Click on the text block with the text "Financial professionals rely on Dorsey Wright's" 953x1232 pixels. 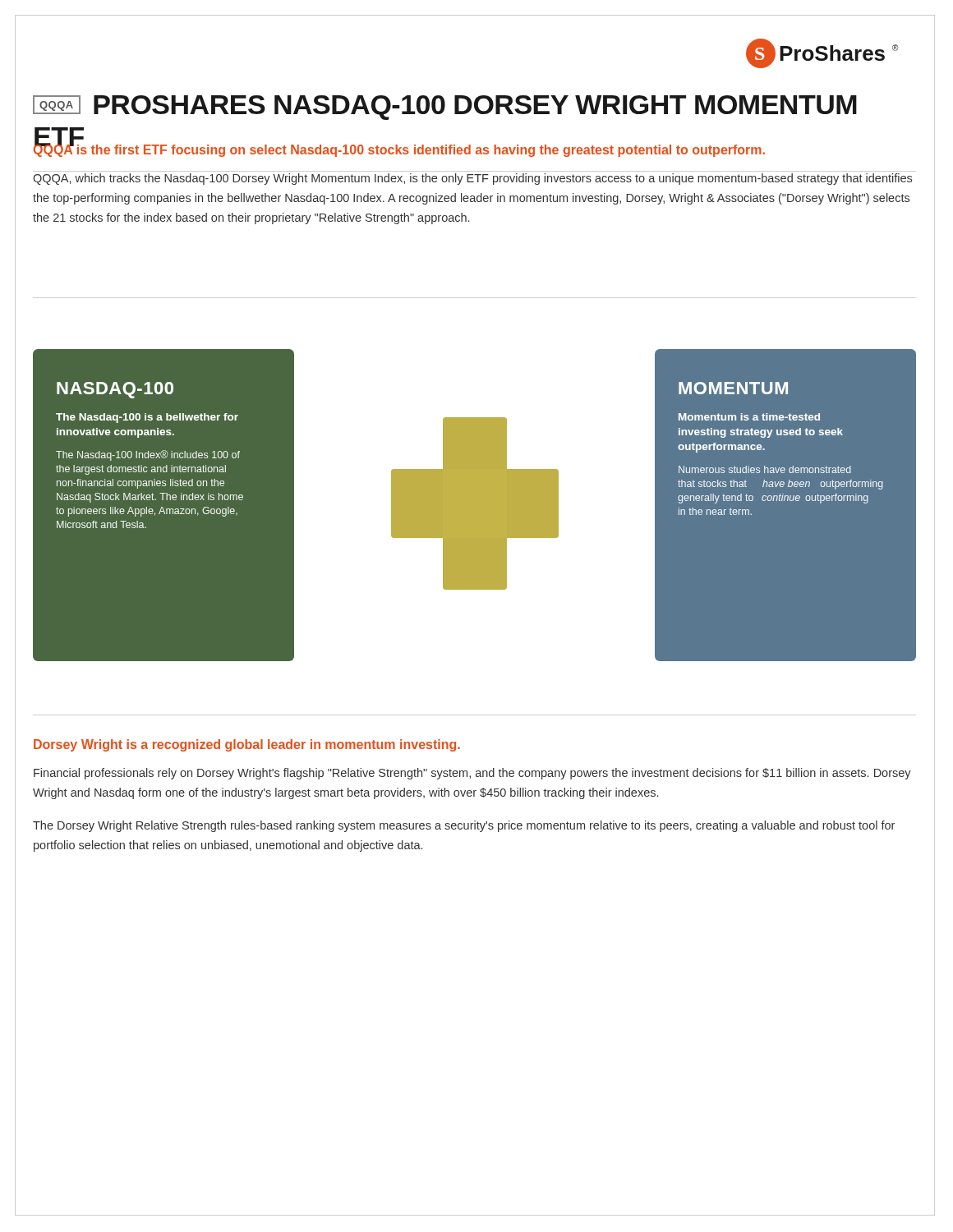click(x=472, y=783)
